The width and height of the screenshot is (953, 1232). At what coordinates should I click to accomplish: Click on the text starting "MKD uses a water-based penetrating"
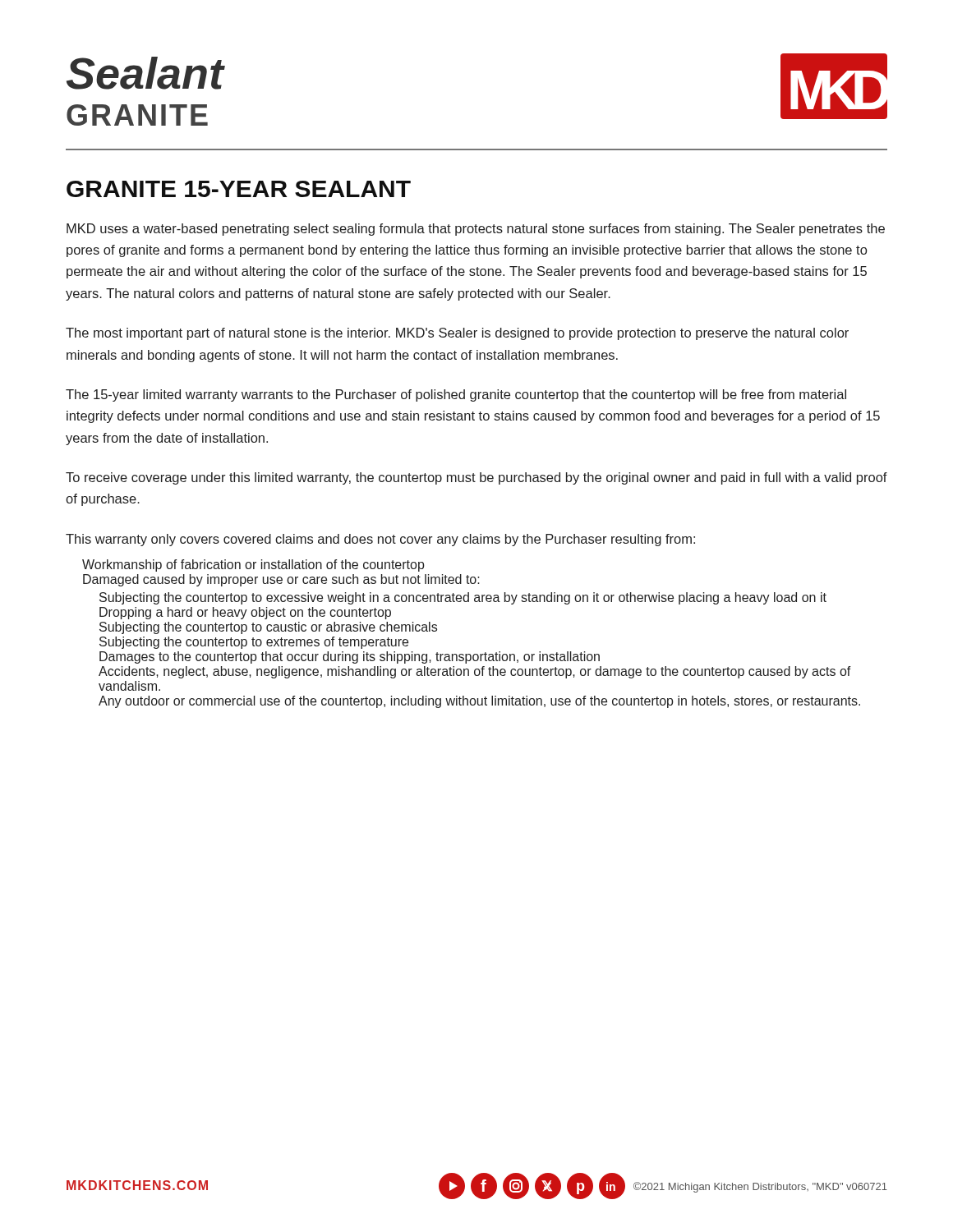475,261
